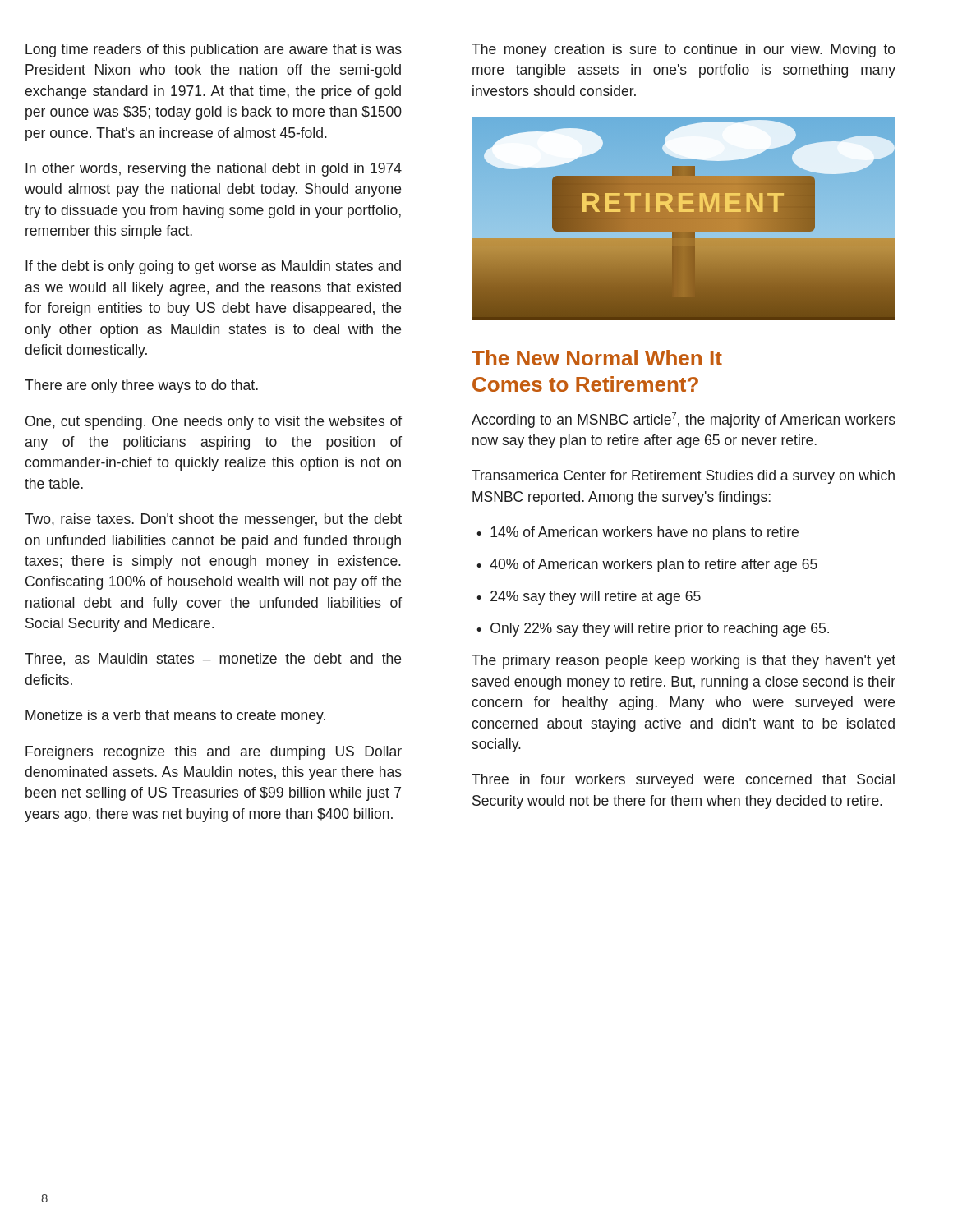Locate the block starting "Three in four"
The image size is (953, 1232).
coord(684,790)
